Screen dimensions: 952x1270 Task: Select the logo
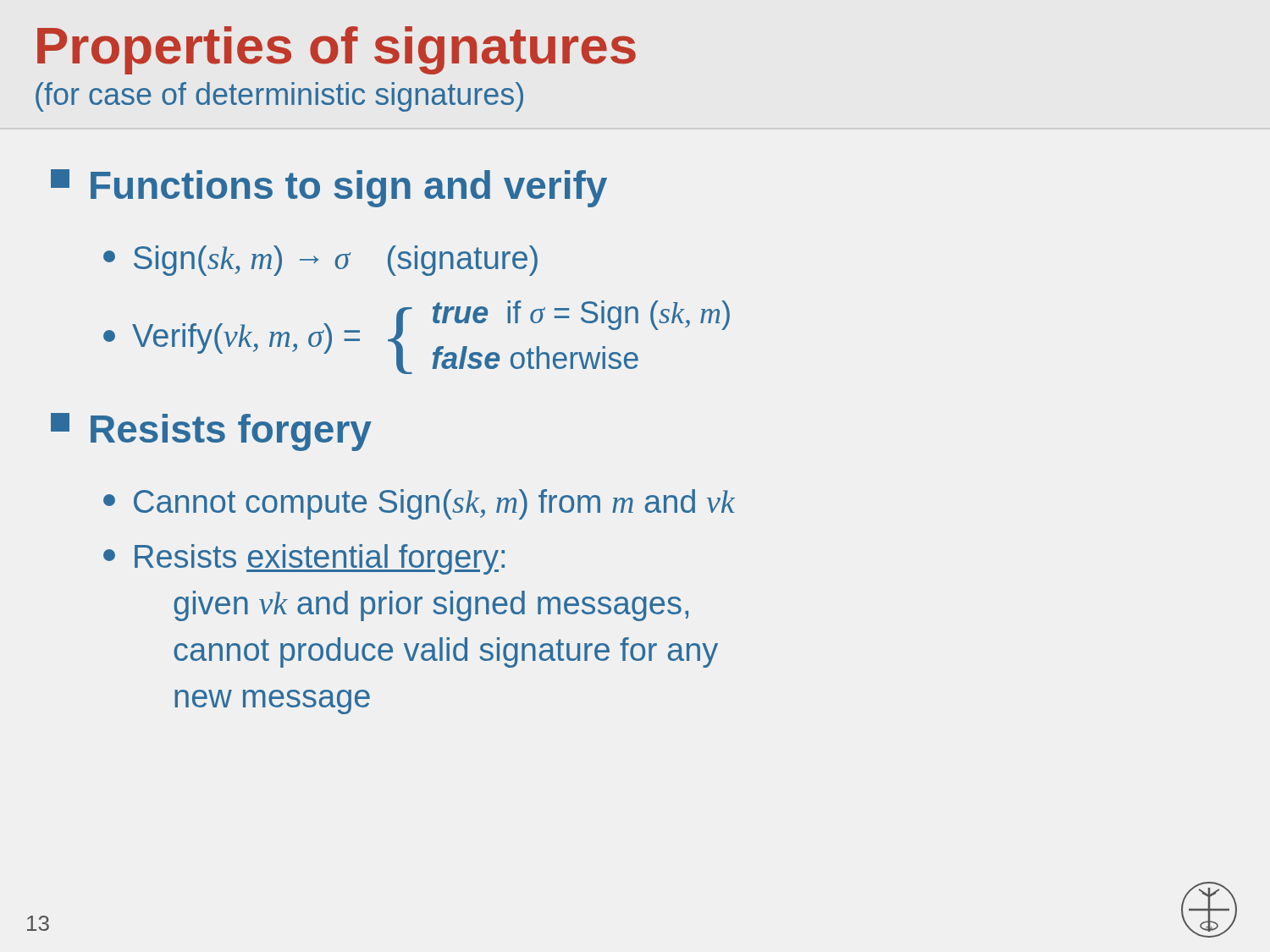(1209, 910)
